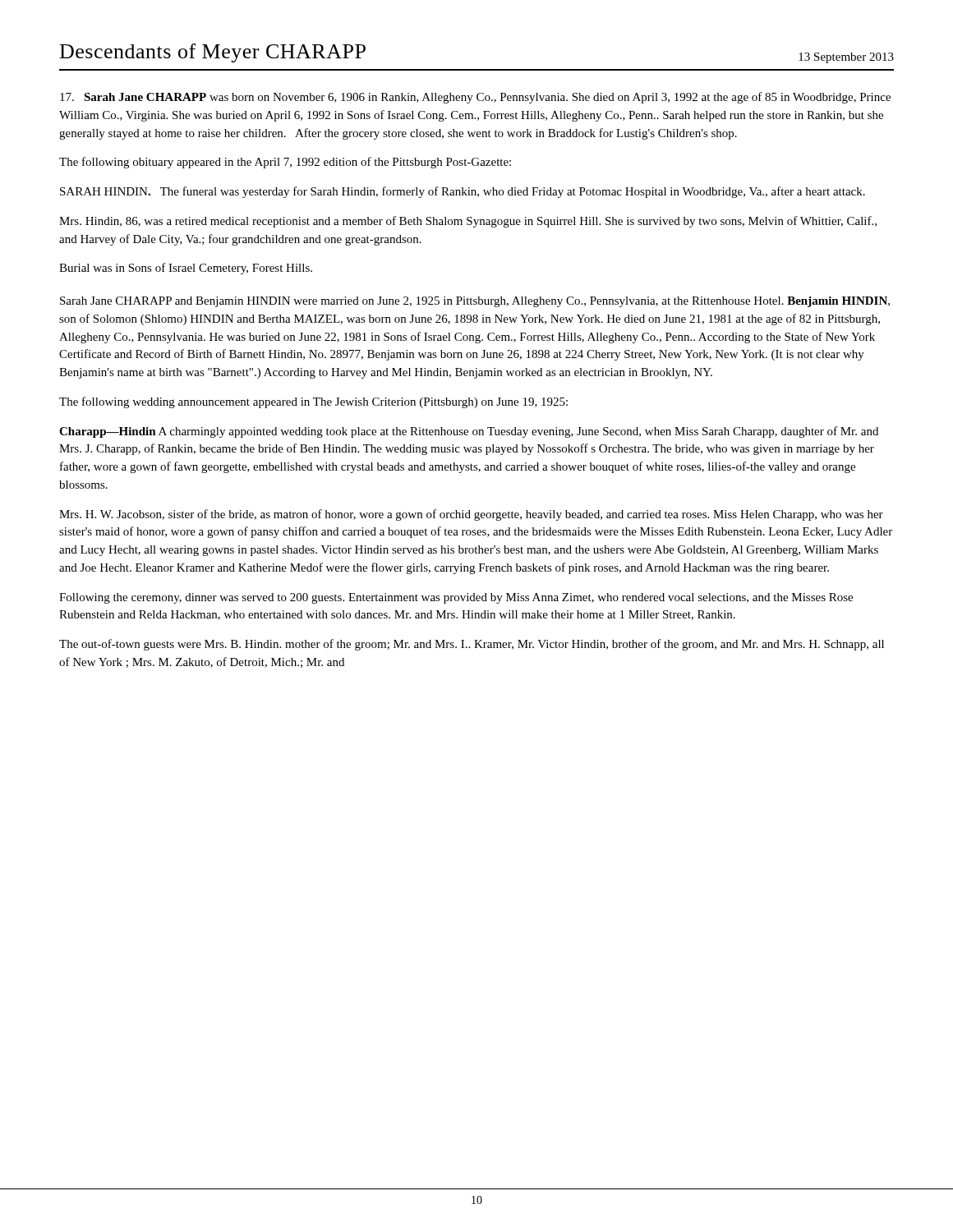Viewport: 953px width, 1232px height.
Task: Navigate to the element starting "The out-of-town guests were Mrs. B. Hindin."
Action: pos(472,653)
